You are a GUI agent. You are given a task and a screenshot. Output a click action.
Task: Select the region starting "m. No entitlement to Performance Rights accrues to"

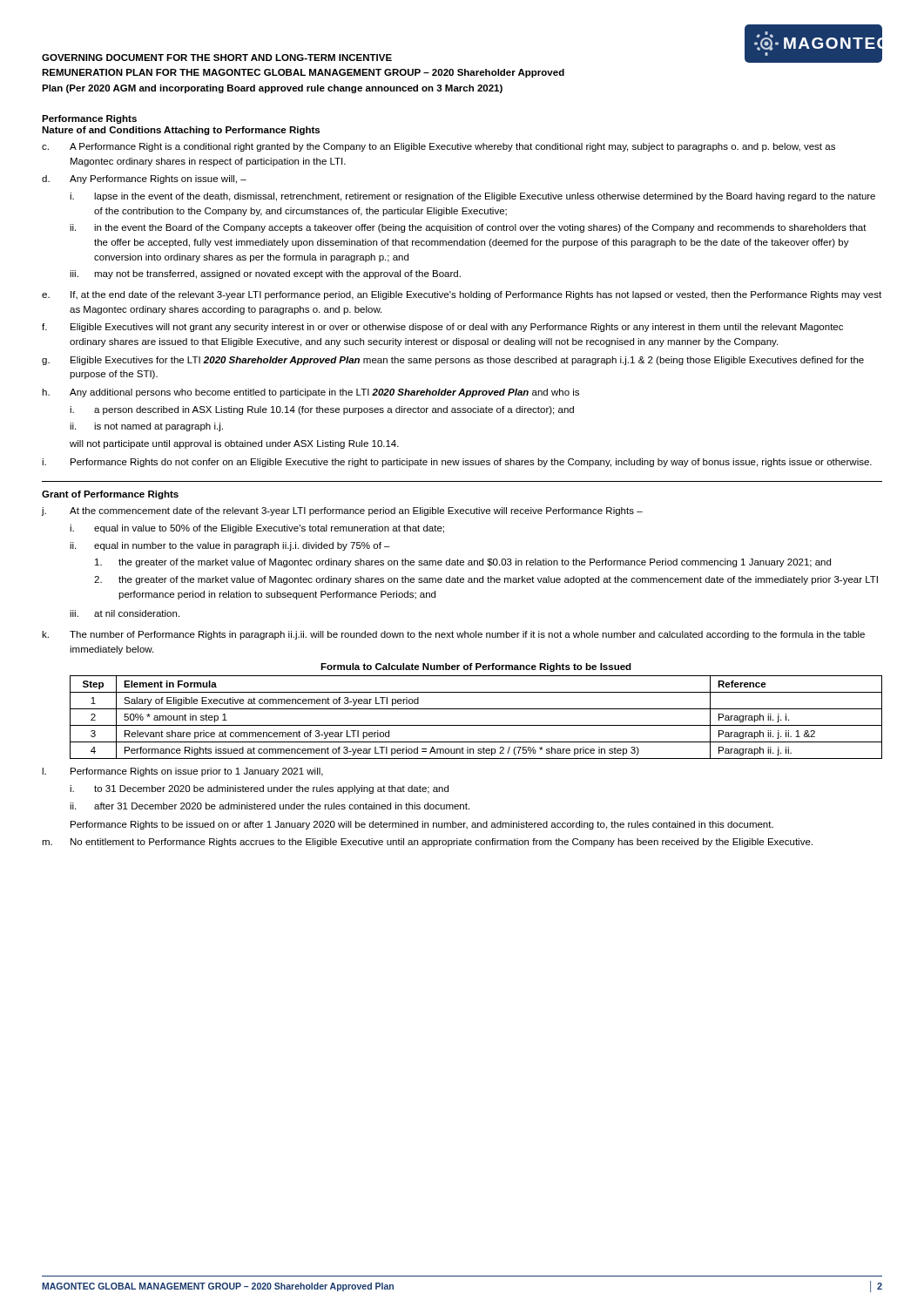click(462, 842)
